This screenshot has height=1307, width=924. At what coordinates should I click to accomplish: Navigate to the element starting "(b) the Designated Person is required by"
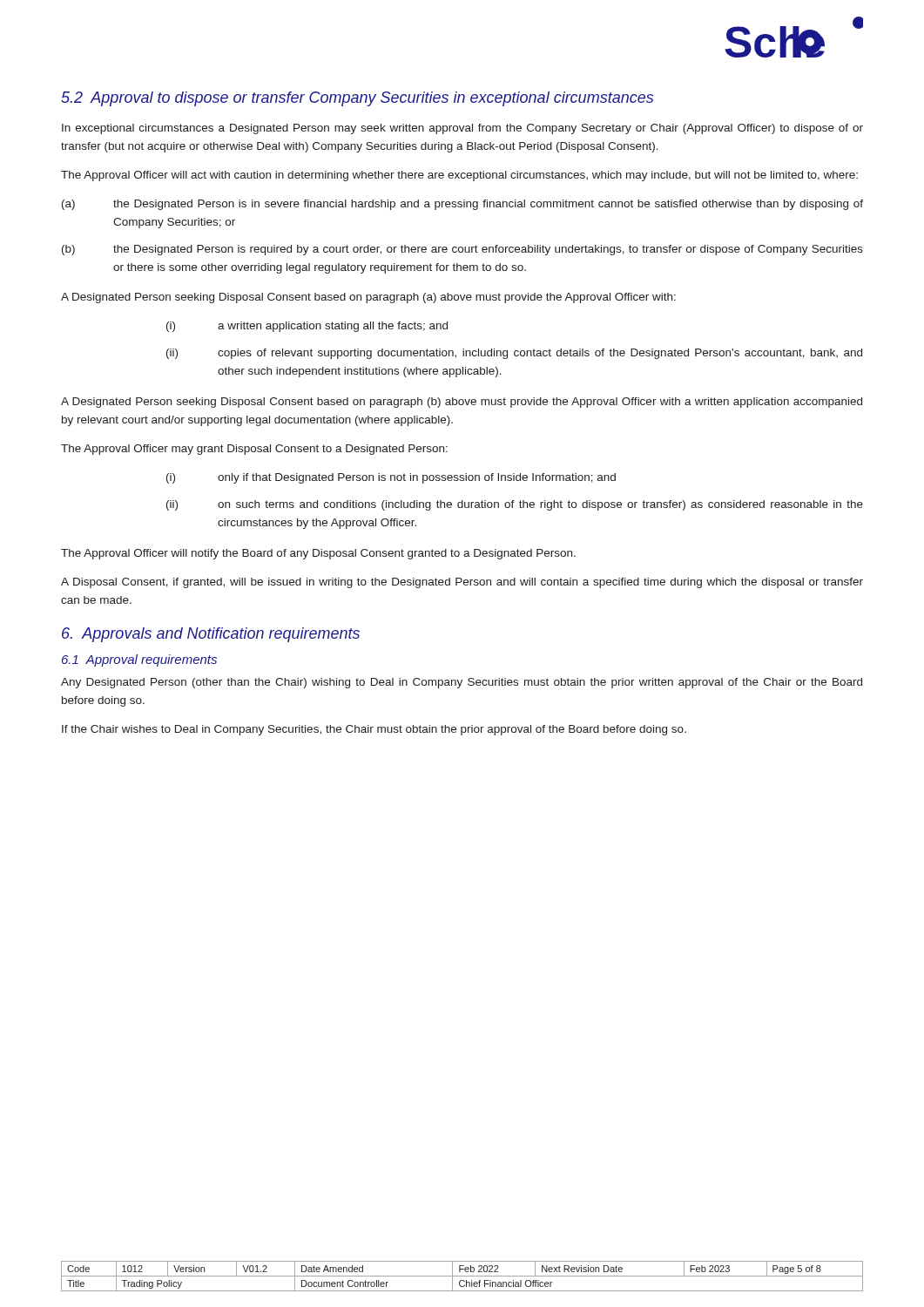point(462,258)
